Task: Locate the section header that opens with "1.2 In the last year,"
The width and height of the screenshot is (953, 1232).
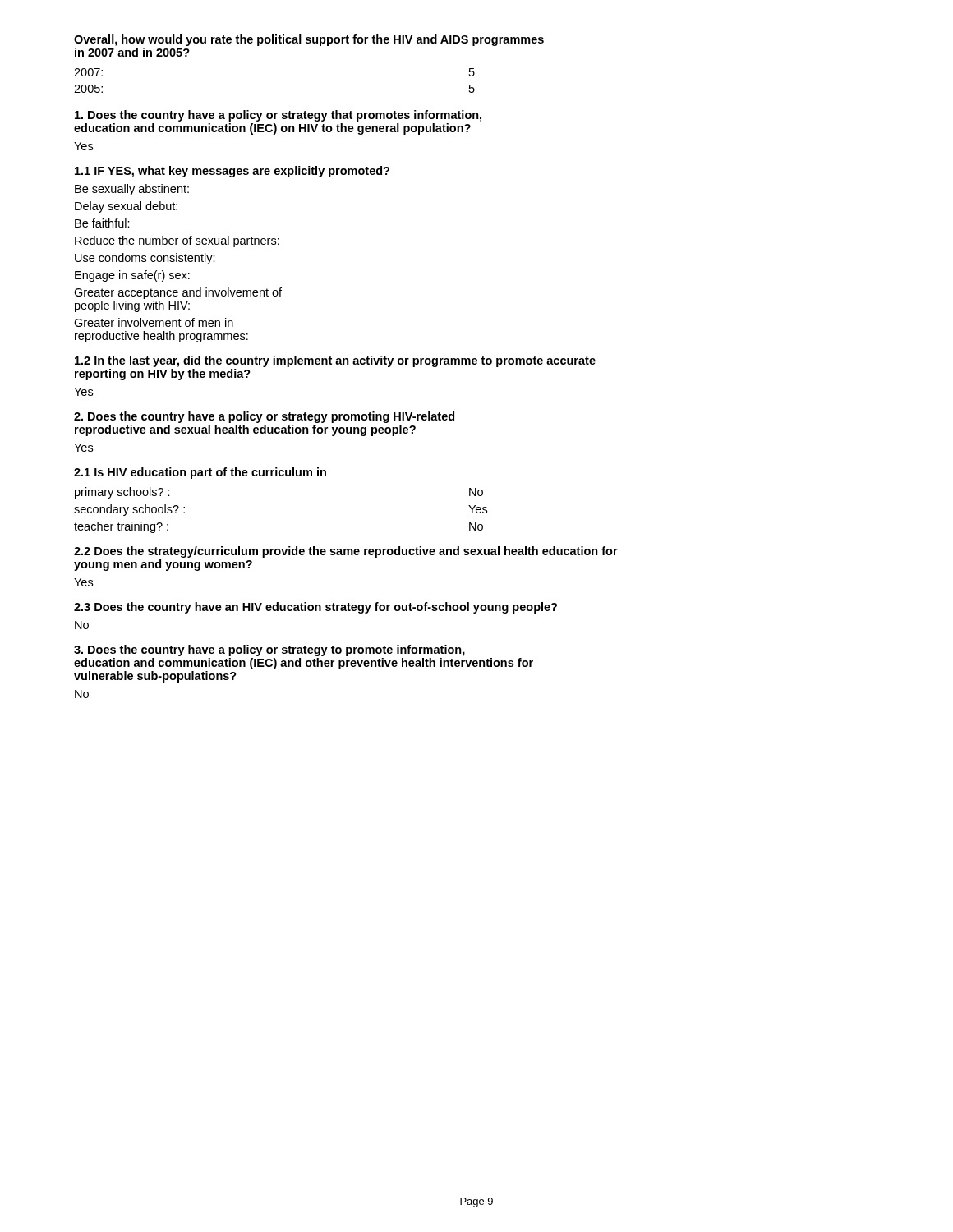Action: tap(335, 367)
